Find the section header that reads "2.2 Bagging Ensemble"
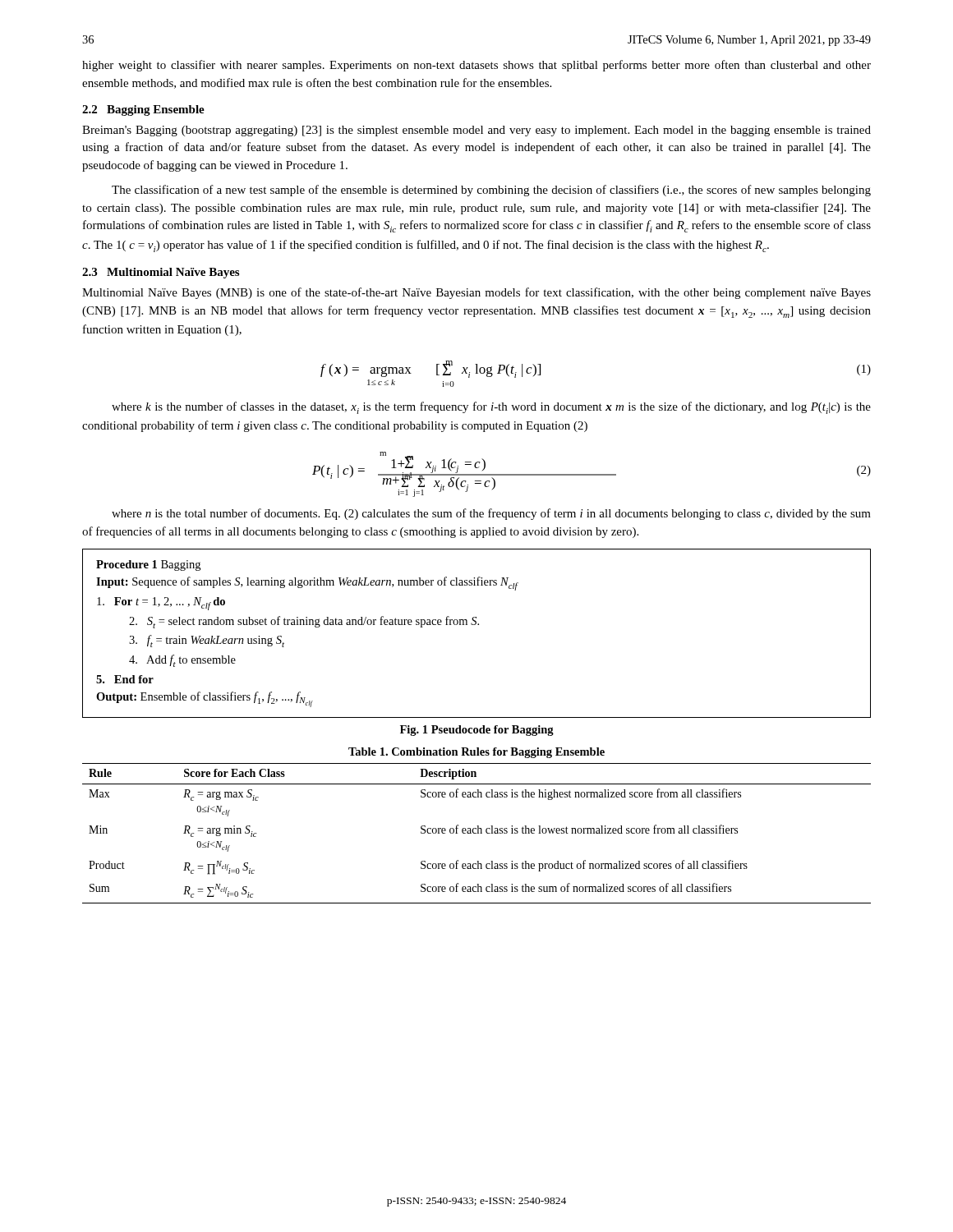Image resolution: width=953 pixels, height=1232 pixels. click(x=143, y=109)
